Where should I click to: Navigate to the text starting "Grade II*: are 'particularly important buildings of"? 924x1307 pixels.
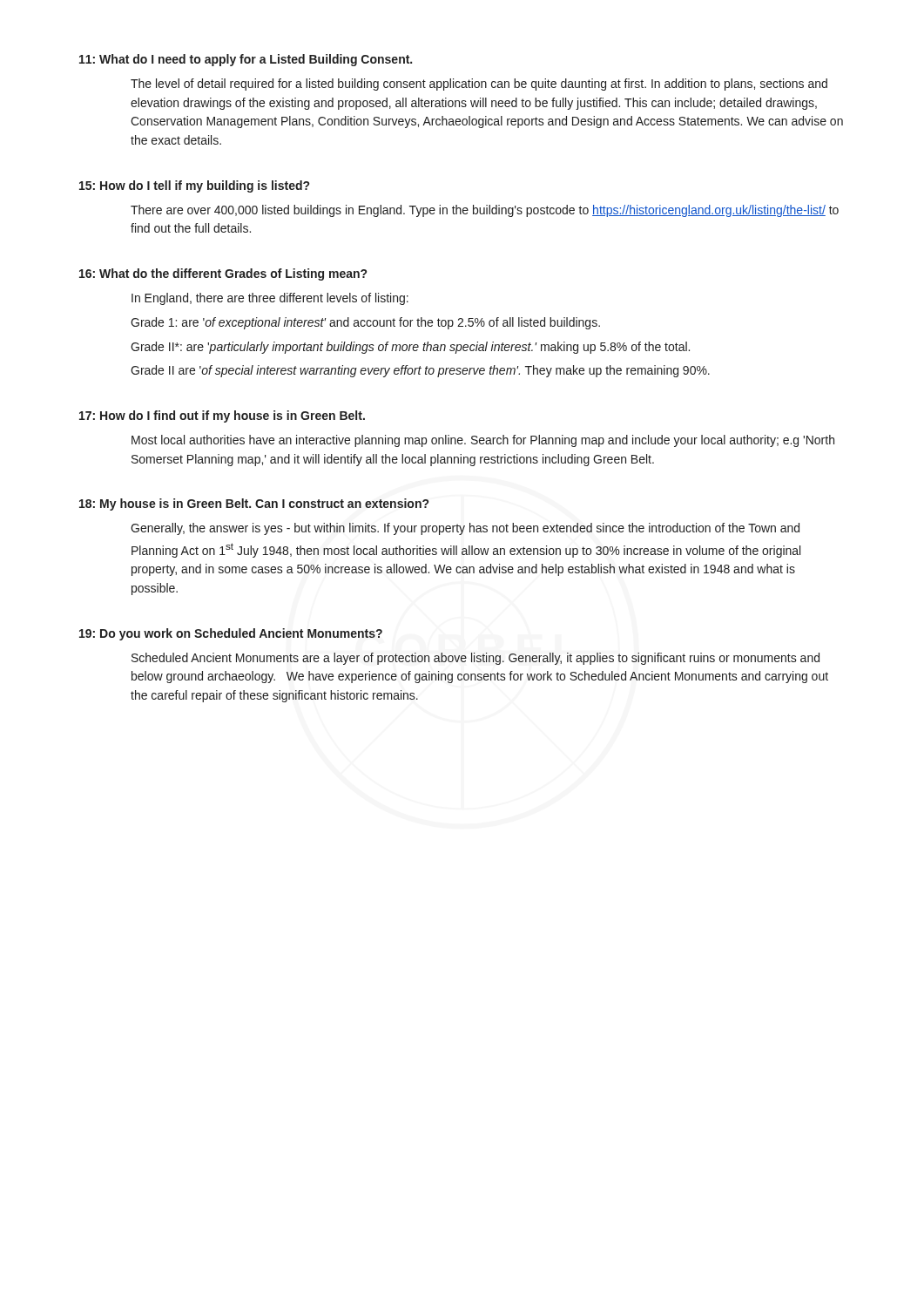411,346
